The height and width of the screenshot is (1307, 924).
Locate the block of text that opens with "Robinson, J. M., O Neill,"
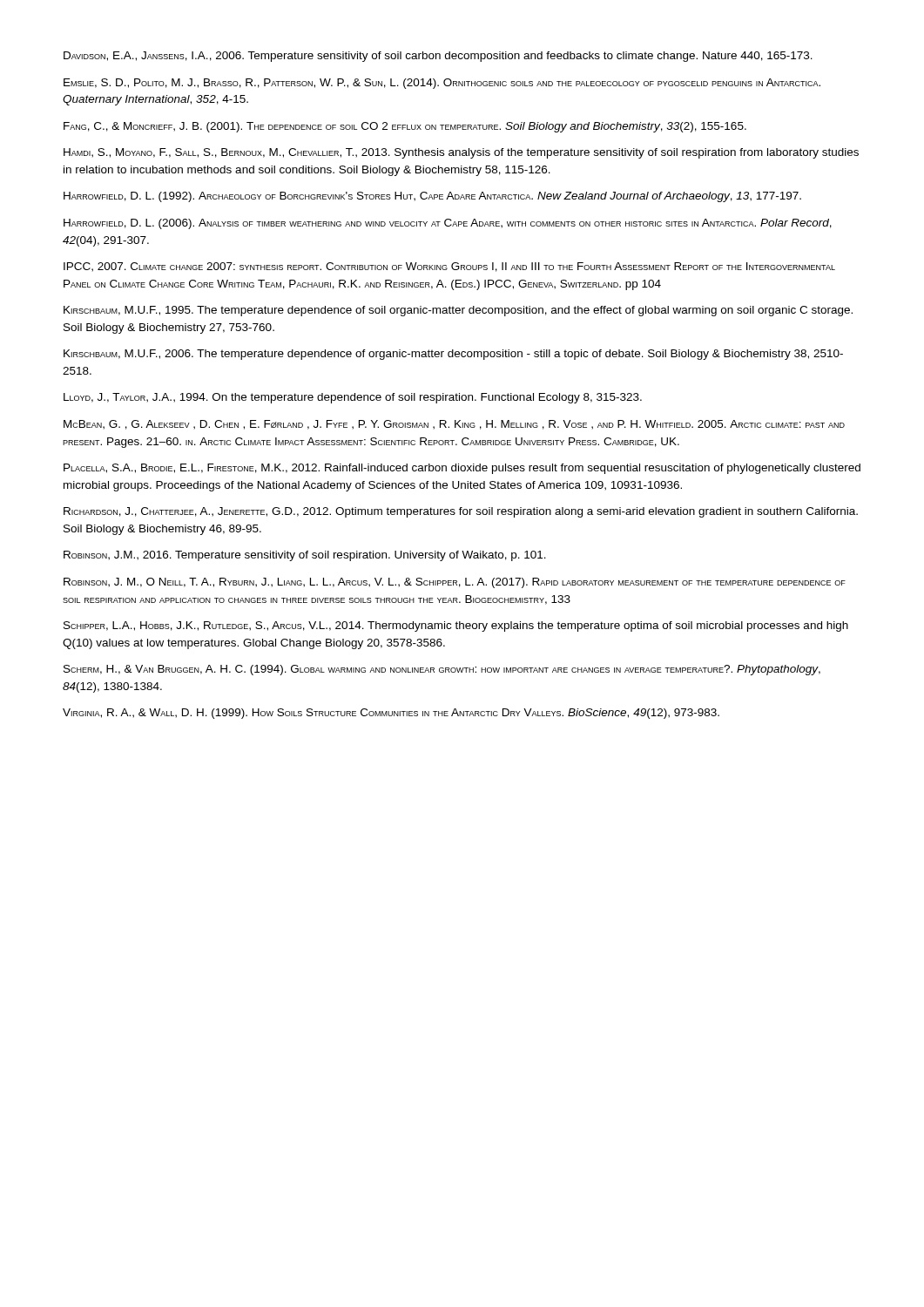(x=462, y=590)
